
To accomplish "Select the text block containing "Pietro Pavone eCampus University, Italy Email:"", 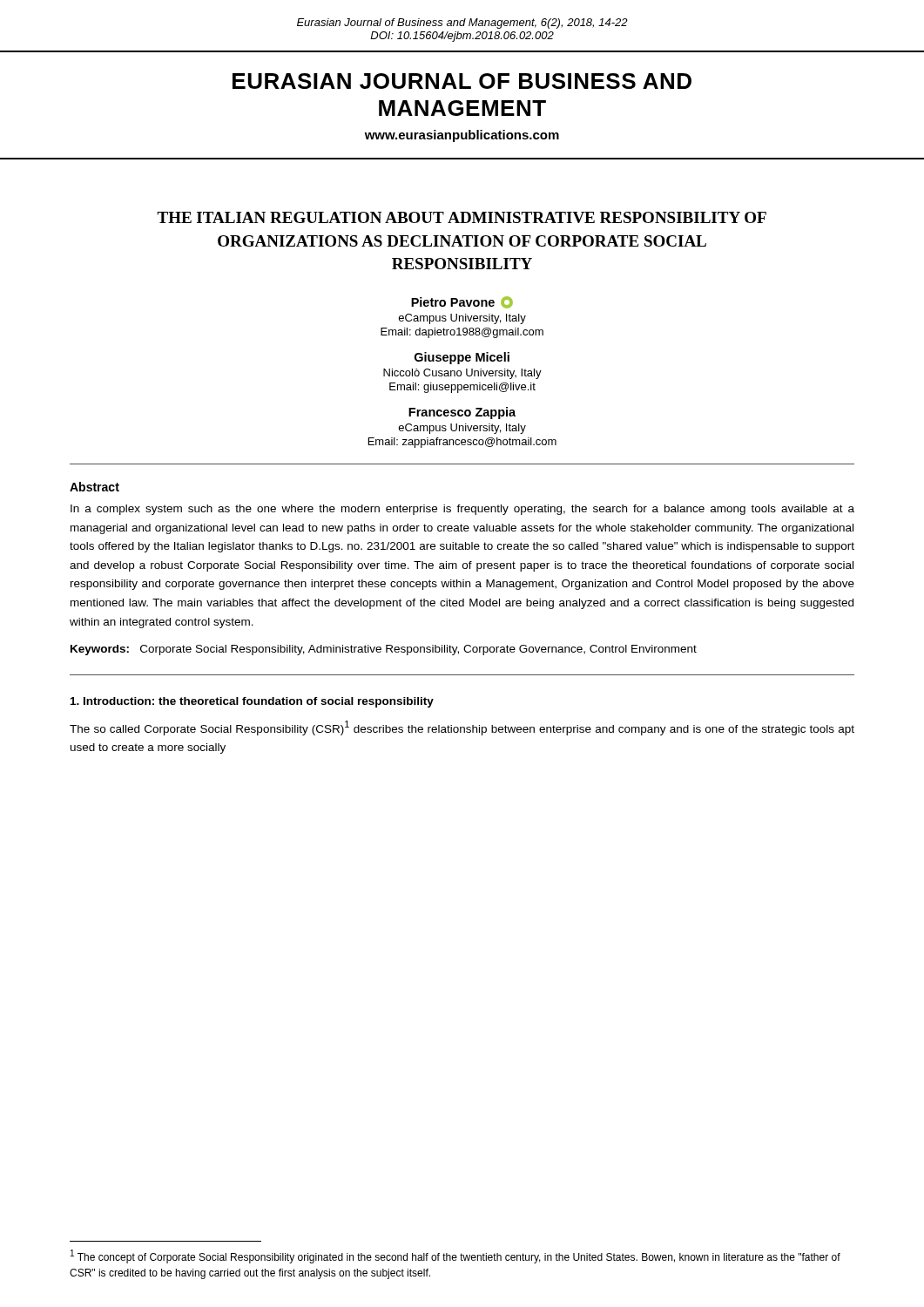I will click(x=462, y=317).
